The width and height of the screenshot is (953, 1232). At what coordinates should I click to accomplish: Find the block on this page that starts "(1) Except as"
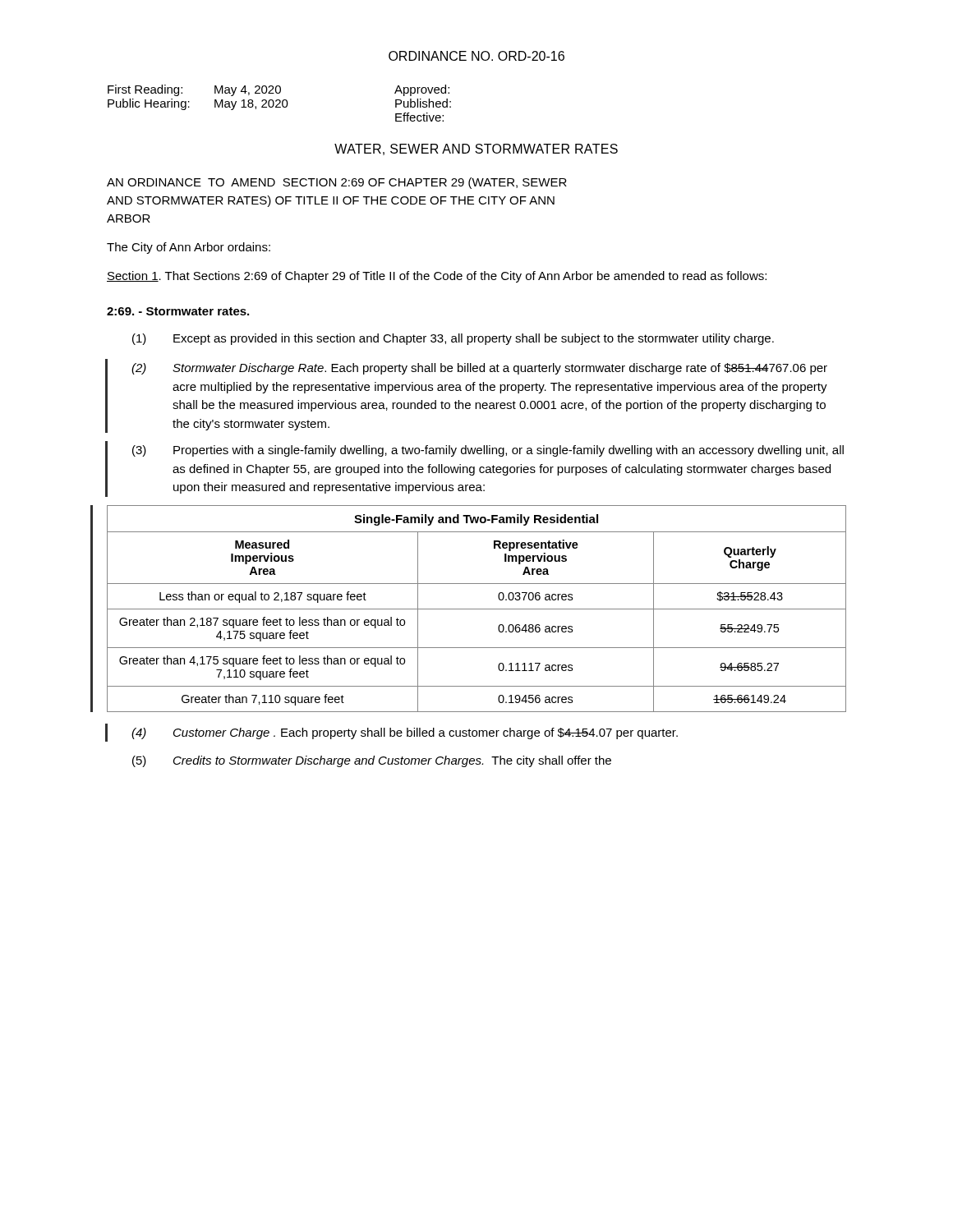[441, 338]
